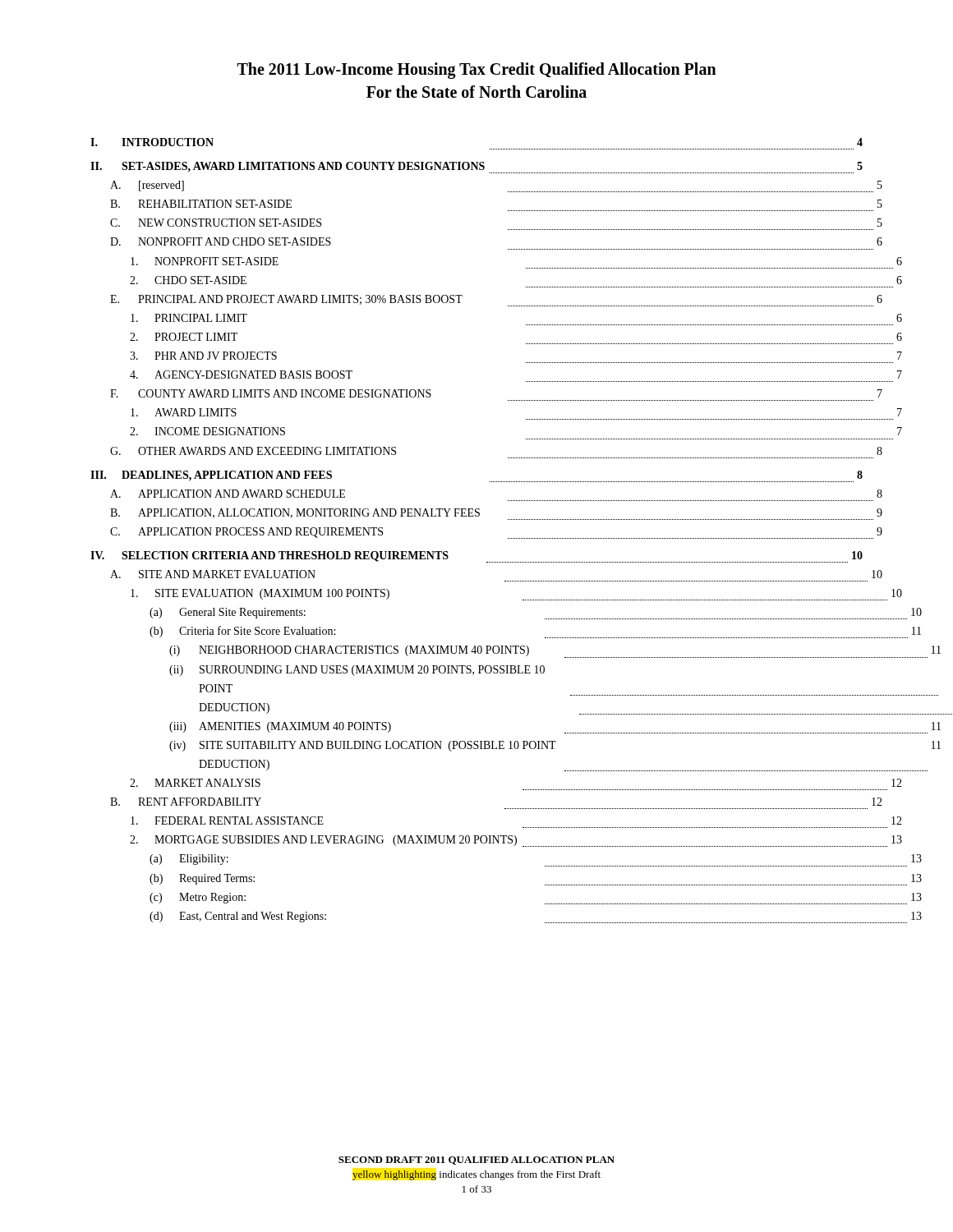Navigate to the region starting "2. MORTGAGE SUBSIDIES AND"
The height and width of the screenshot is (1232, 953).
[516, 840]
